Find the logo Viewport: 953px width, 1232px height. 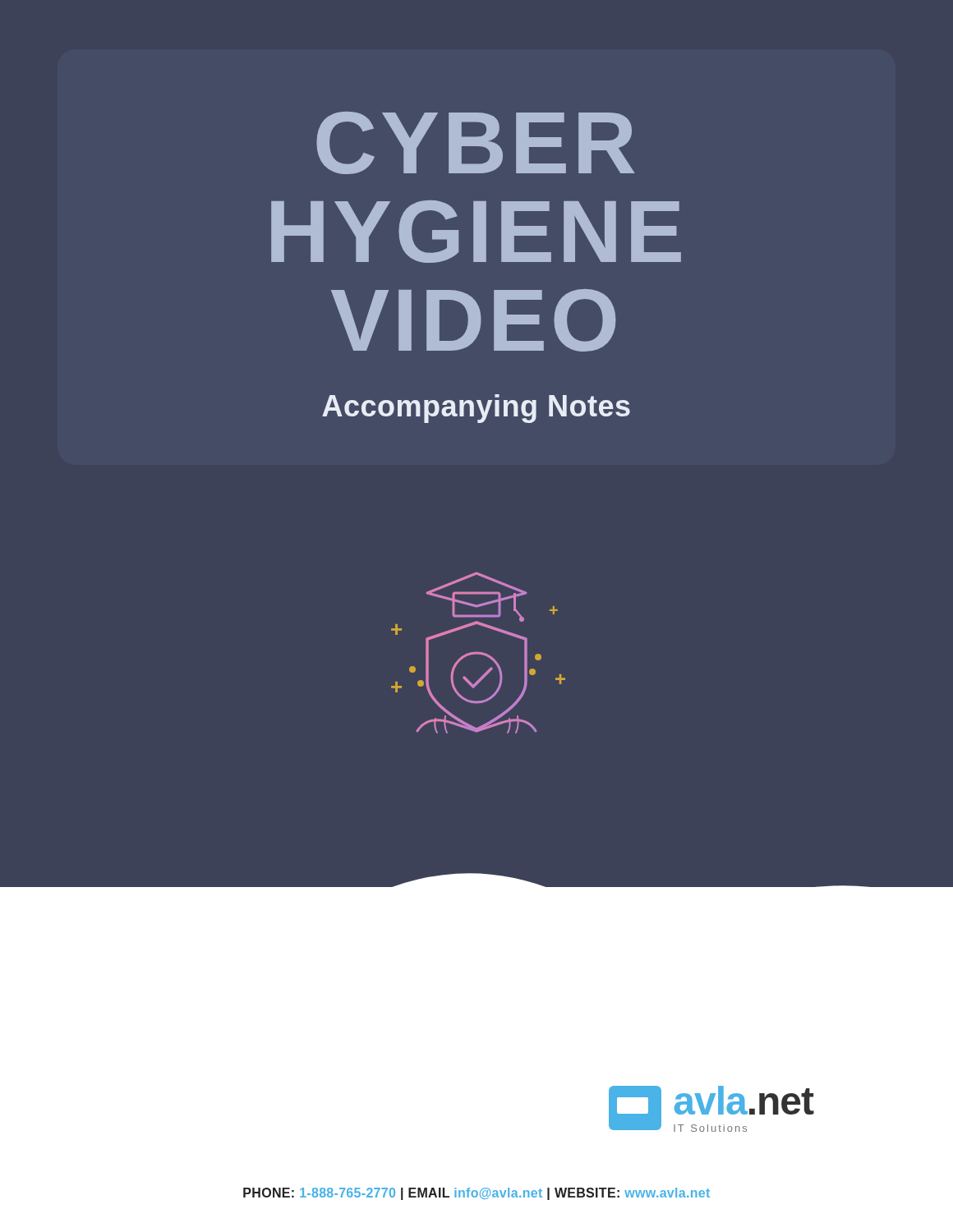tap(711, 1108)
